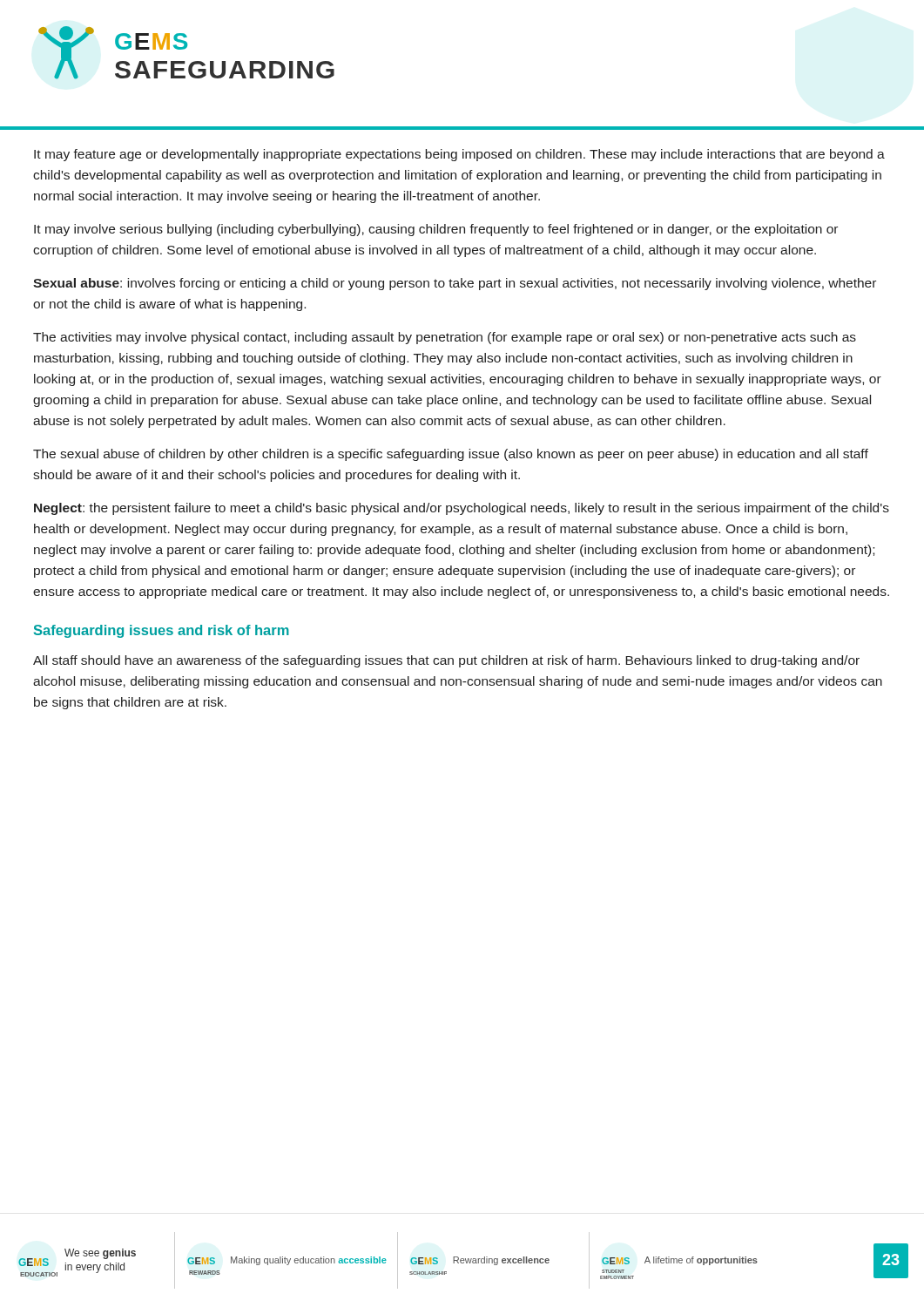Locate the text block that reads "Neglect: the persistent failure to meet a"
924x1307 pixels.
(x=462, y=550)
